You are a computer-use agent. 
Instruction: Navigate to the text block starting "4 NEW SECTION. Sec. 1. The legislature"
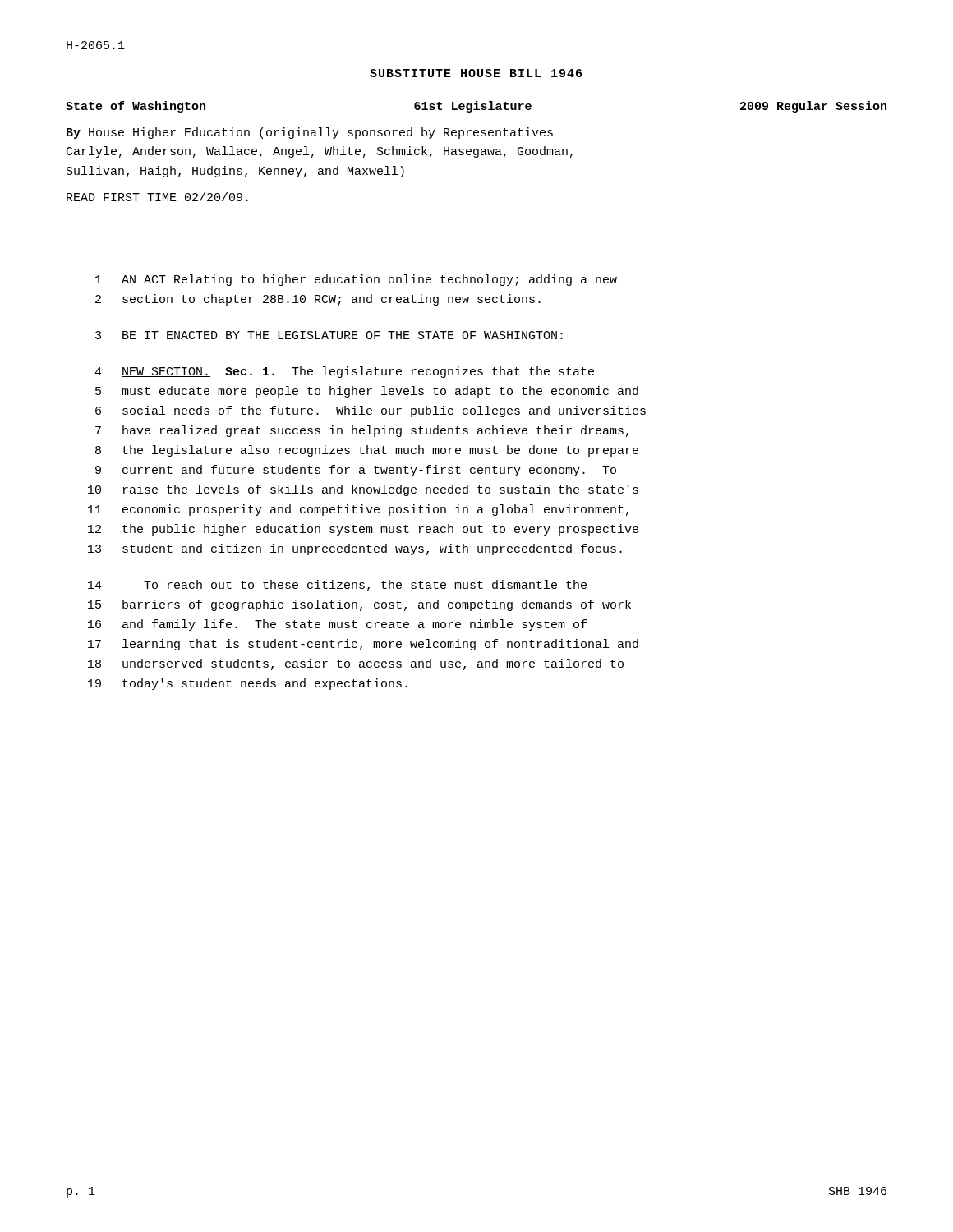pos(476,373)
